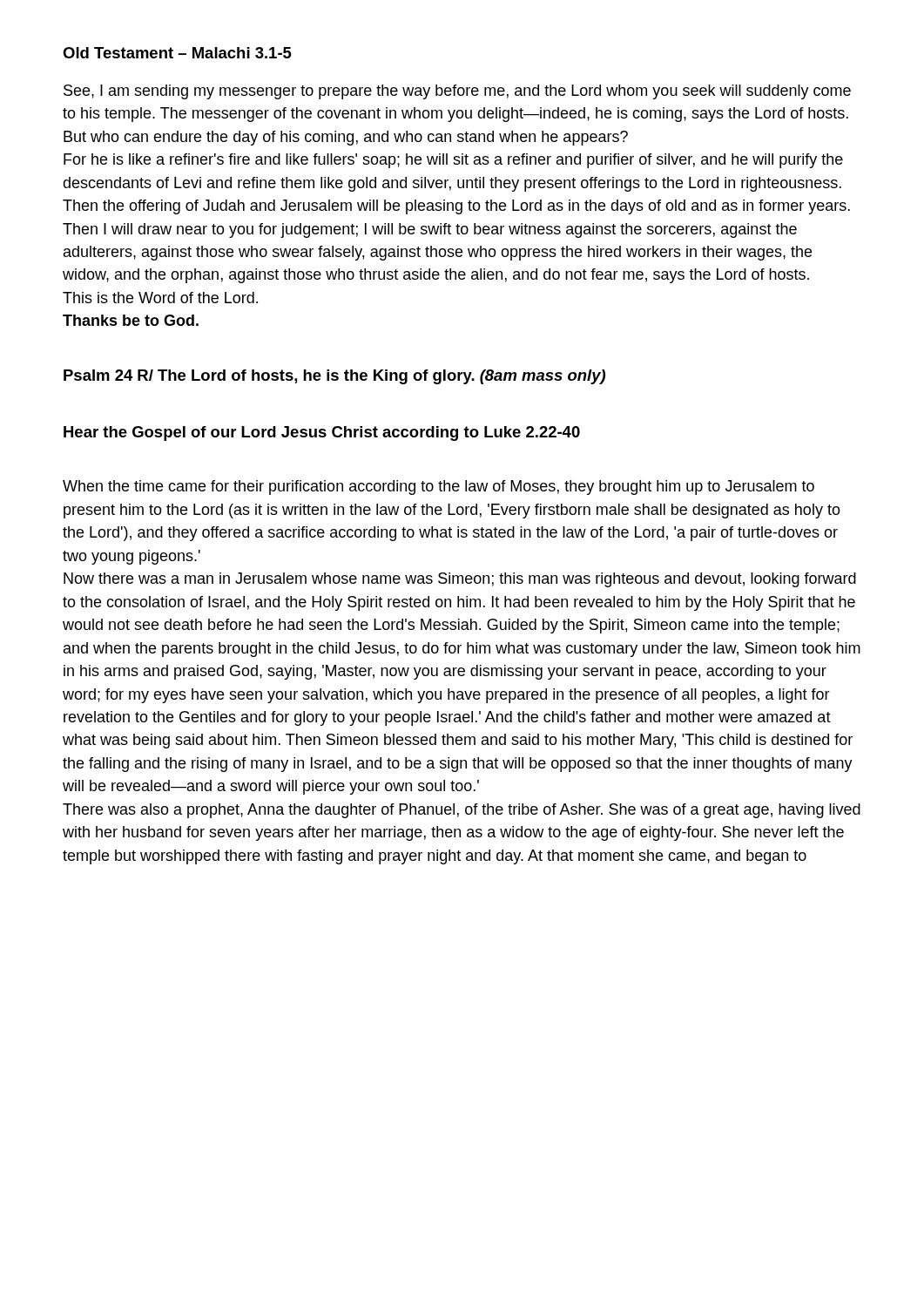Image resolution: width=924 pixels, height=1307 pixels.
Task: Find the section header on this page that starts "Psalm 24 R/ The Lord of hosts,"
Action: click(x=334, y=375)
